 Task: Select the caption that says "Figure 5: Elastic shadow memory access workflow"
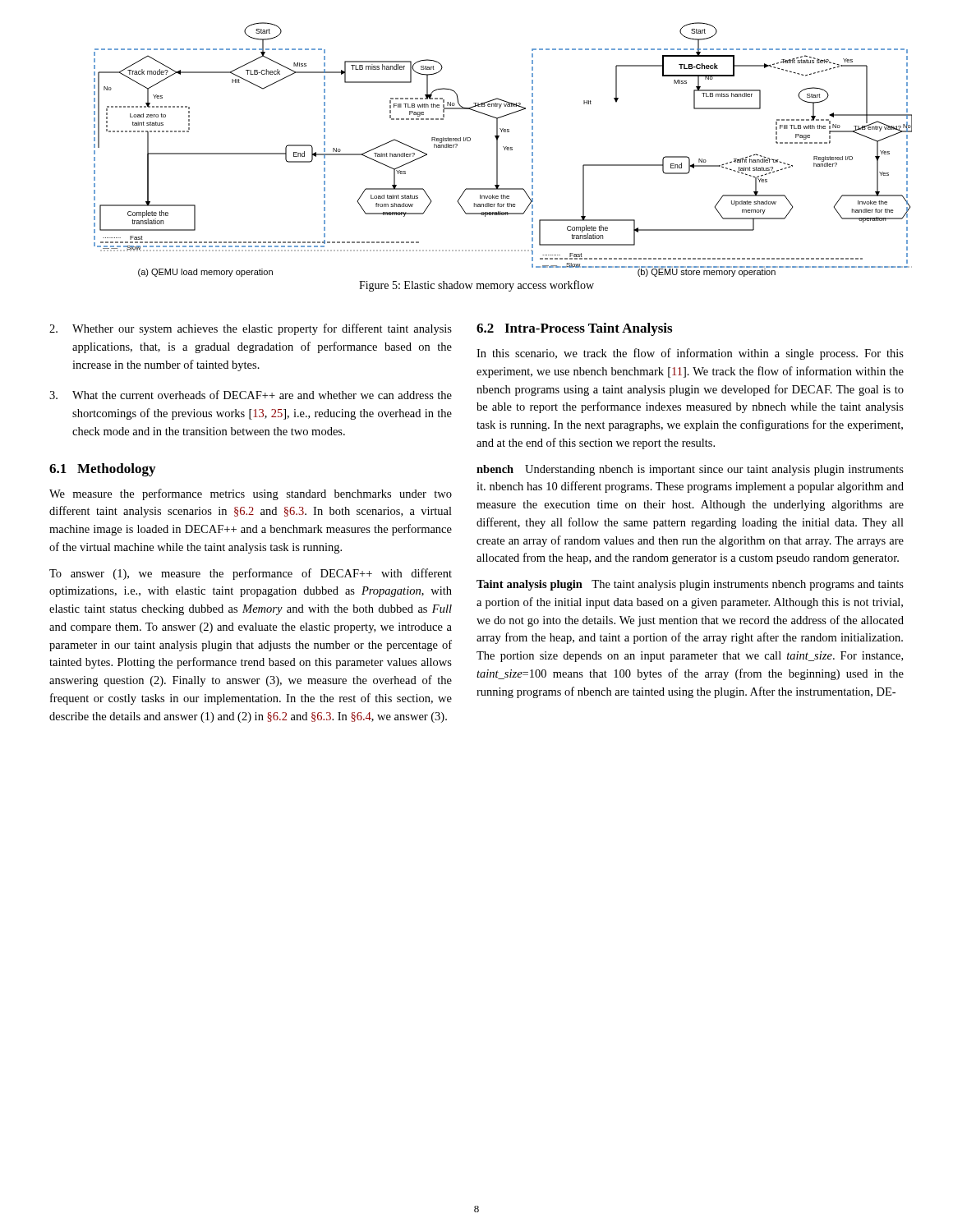[x=476, y=285]
